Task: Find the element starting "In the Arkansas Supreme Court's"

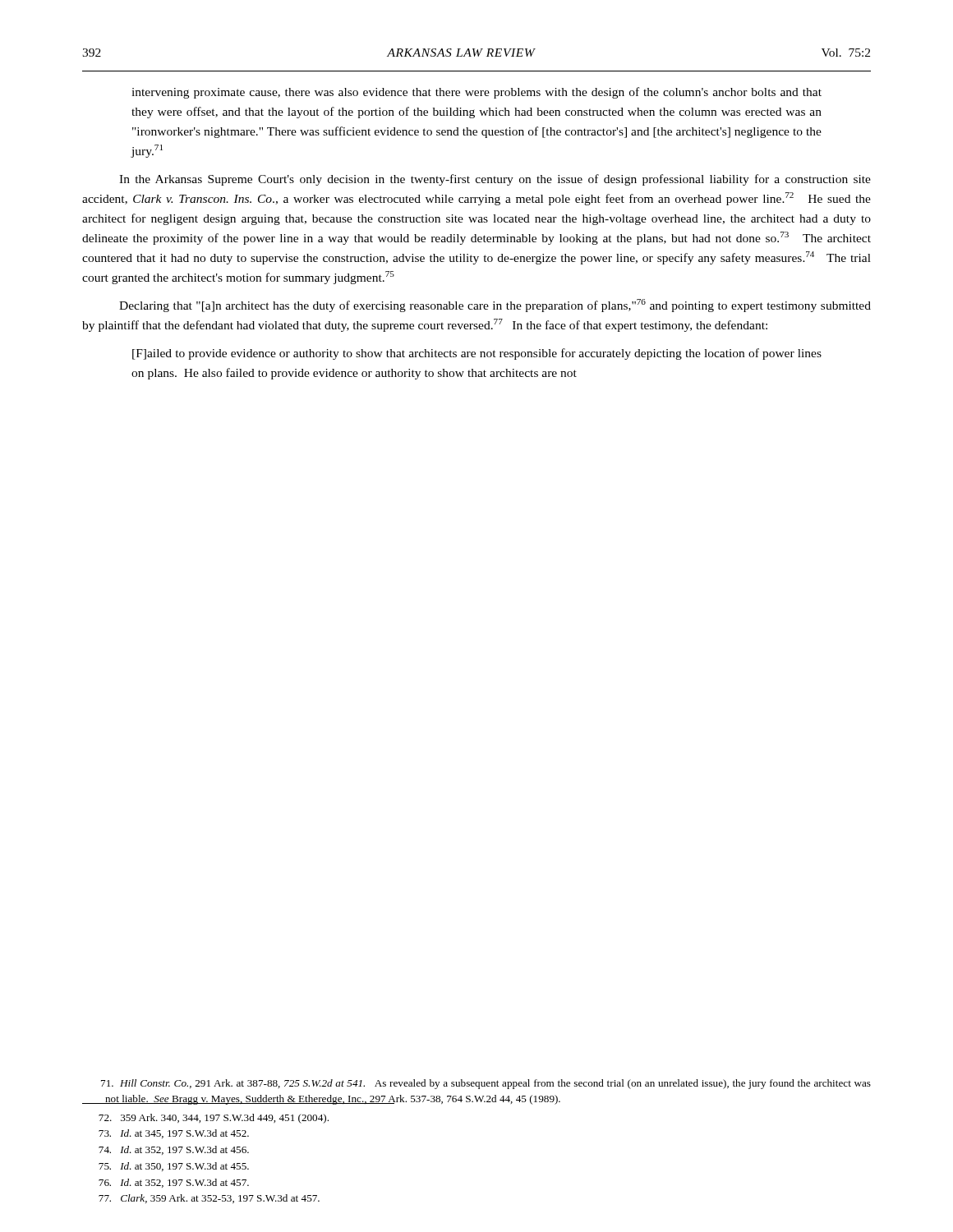Action: [476, 228]
